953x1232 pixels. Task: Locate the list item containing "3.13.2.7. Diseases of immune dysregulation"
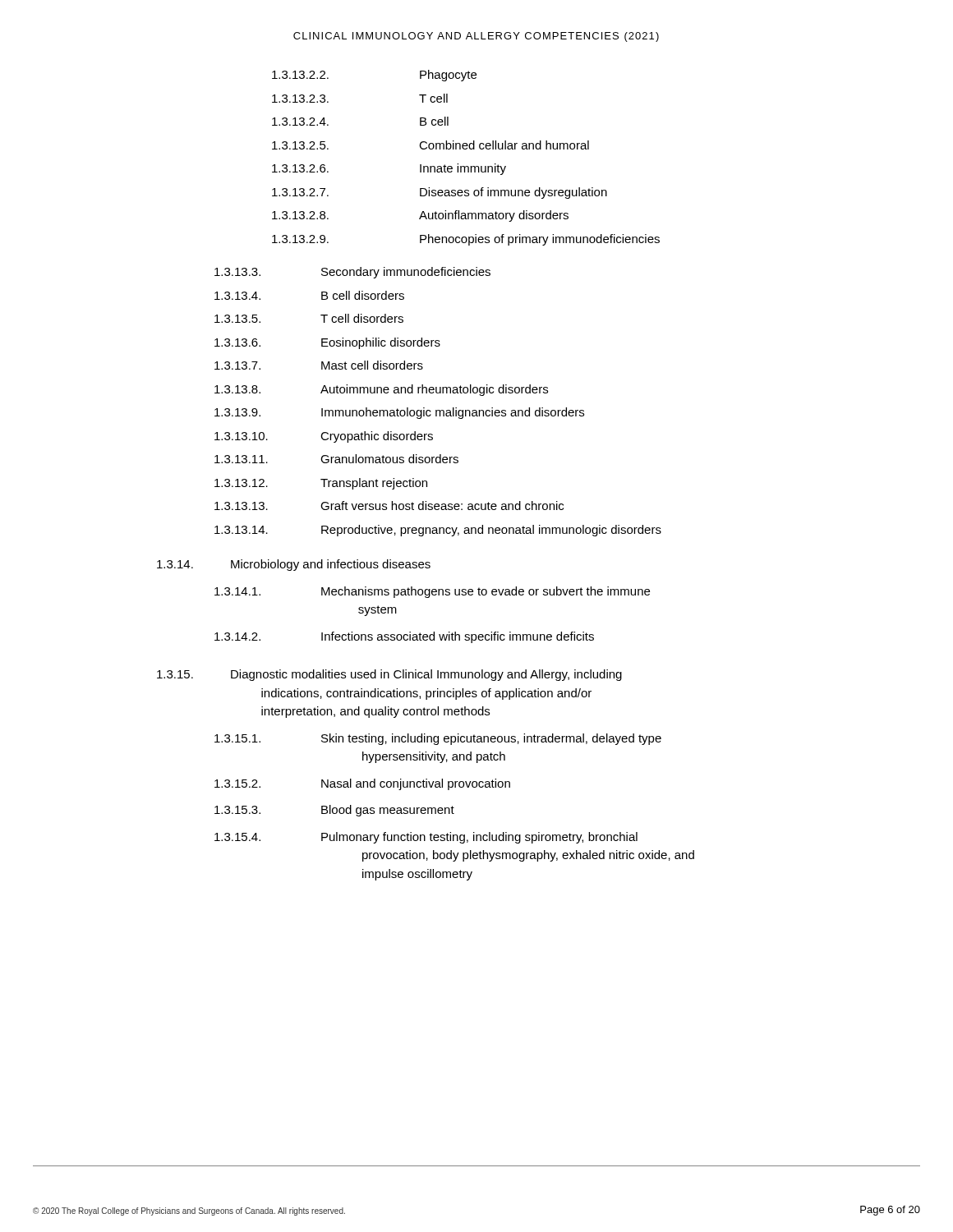(x=439, y=192)
